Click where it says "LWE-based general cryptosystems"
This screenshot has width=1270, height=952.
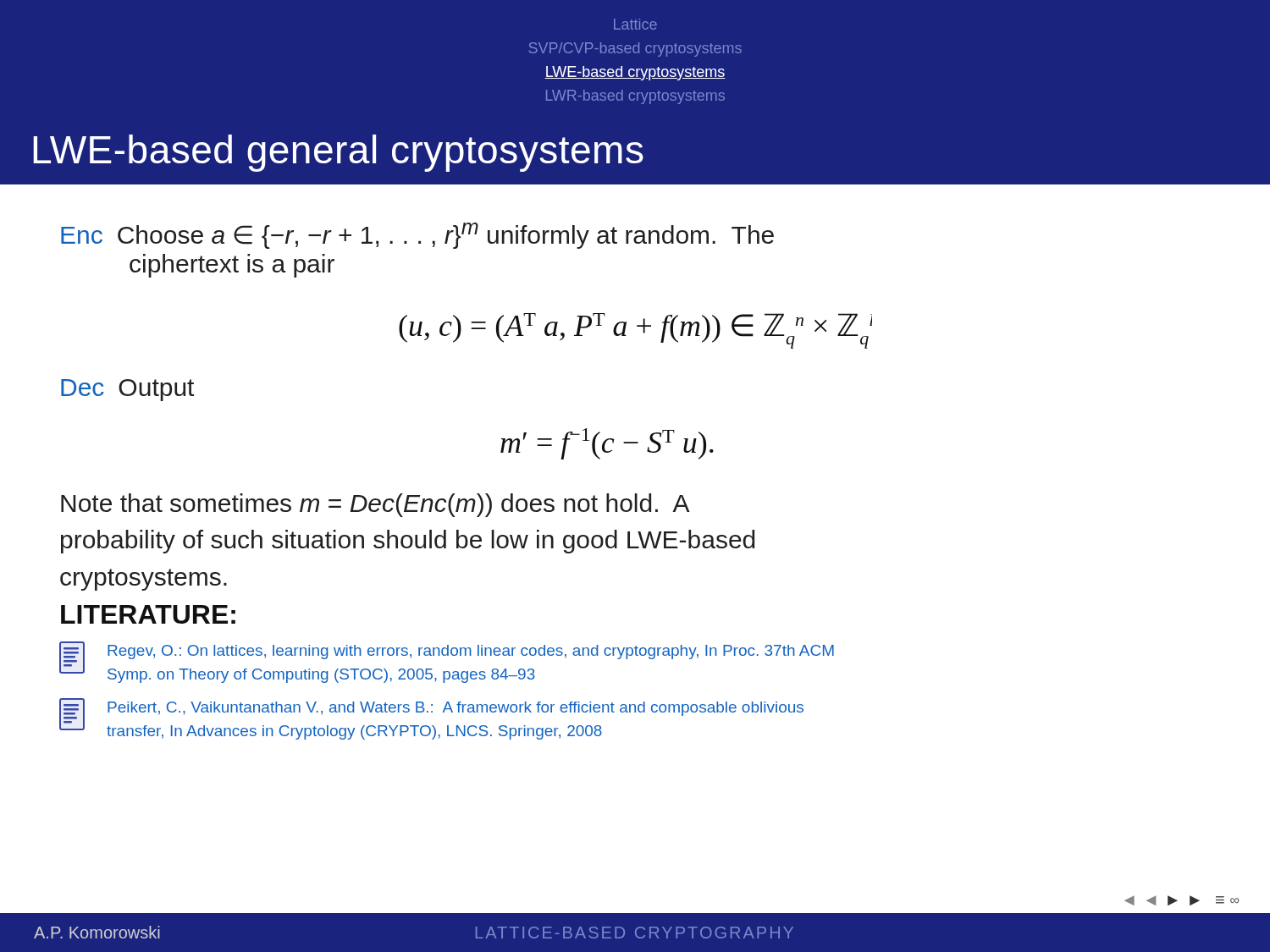[338, 149]
